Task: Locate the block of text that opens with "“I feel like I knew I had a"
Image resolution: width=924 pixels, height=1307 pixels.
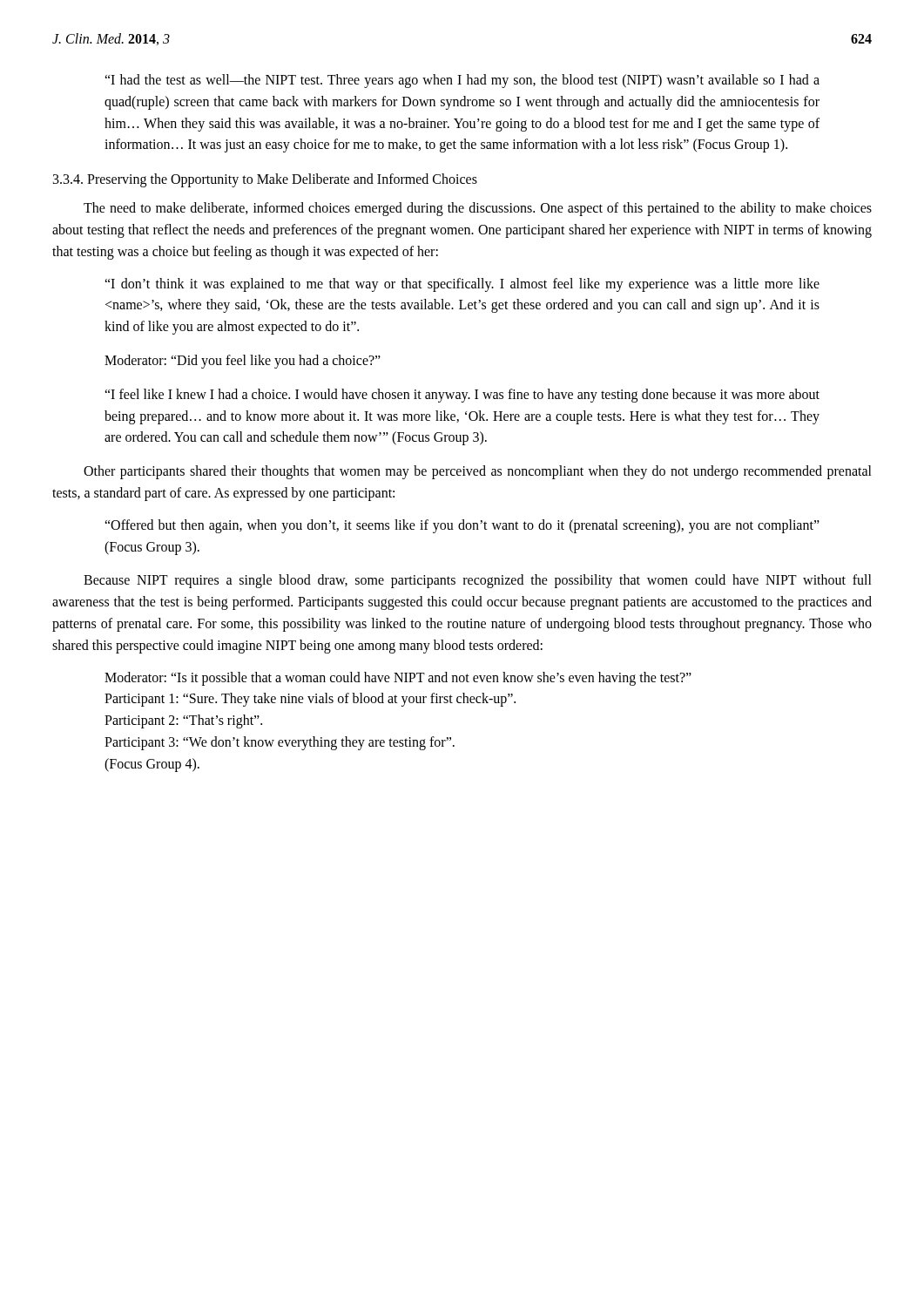Action: click(462, 416)
